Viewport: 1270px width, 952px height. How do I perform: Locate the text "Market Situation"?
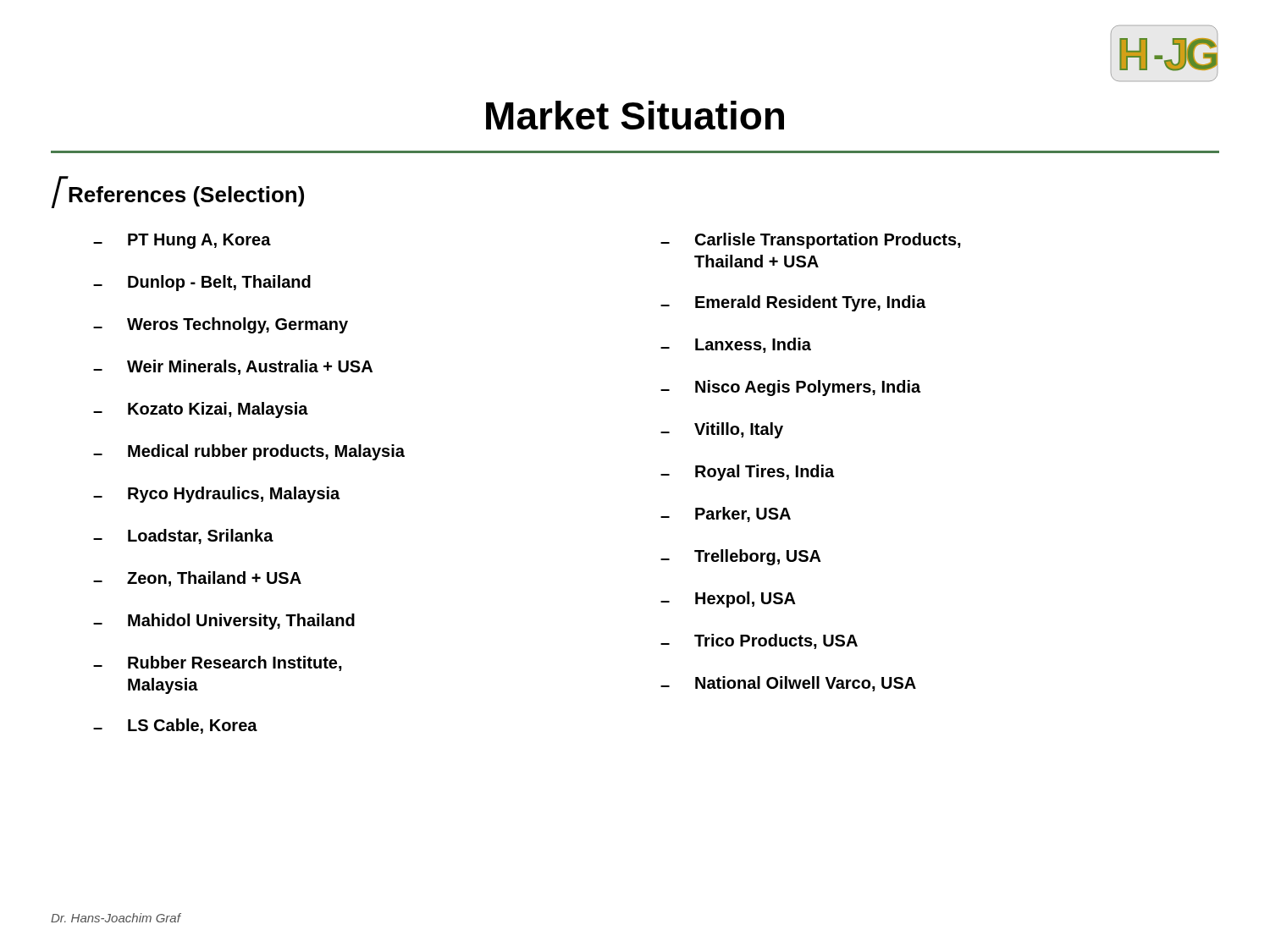coord(635,116)
